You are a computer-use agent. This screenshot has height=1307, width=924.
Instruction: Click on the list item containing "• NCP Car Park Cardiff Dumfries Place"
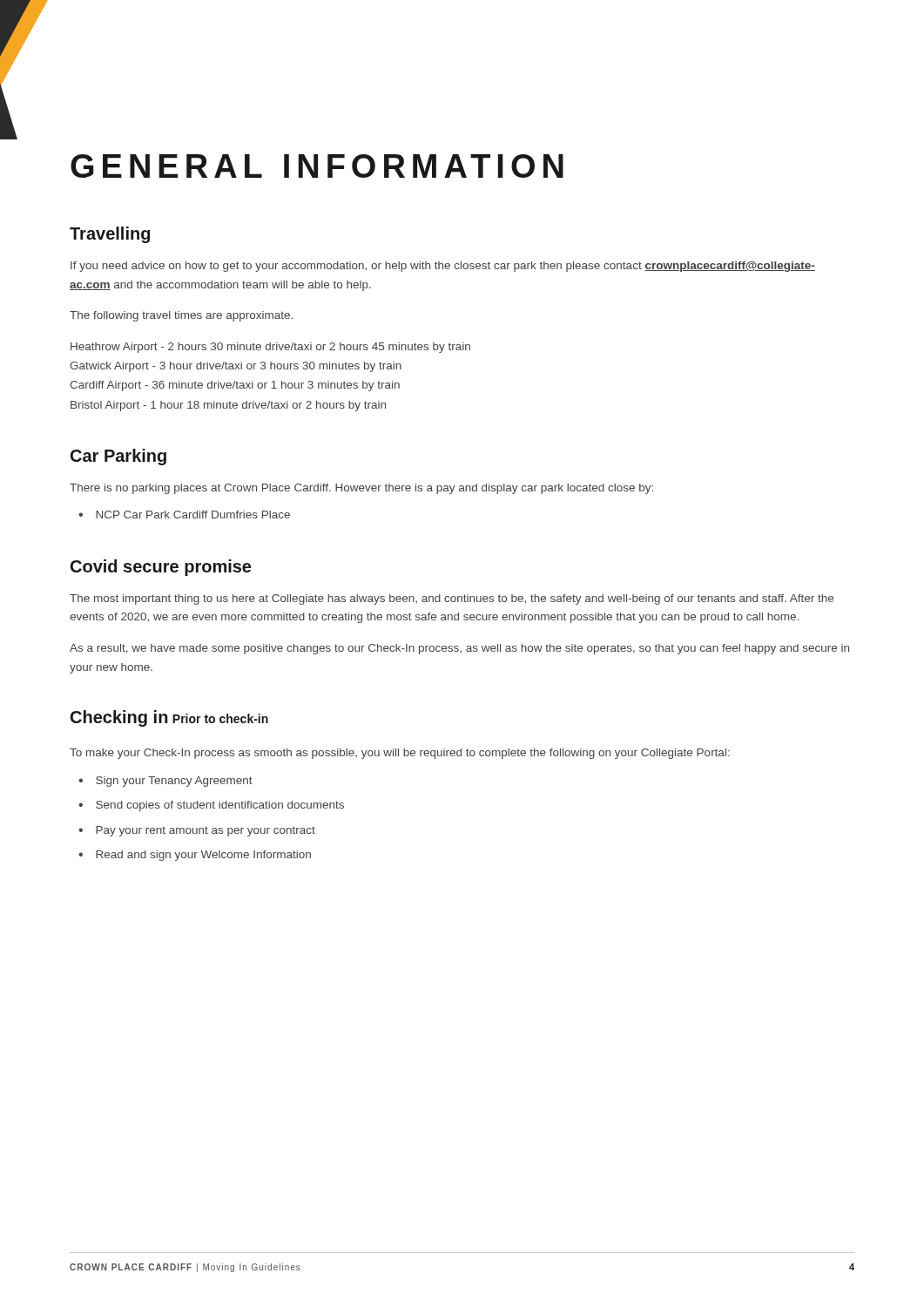pos(184,515)
